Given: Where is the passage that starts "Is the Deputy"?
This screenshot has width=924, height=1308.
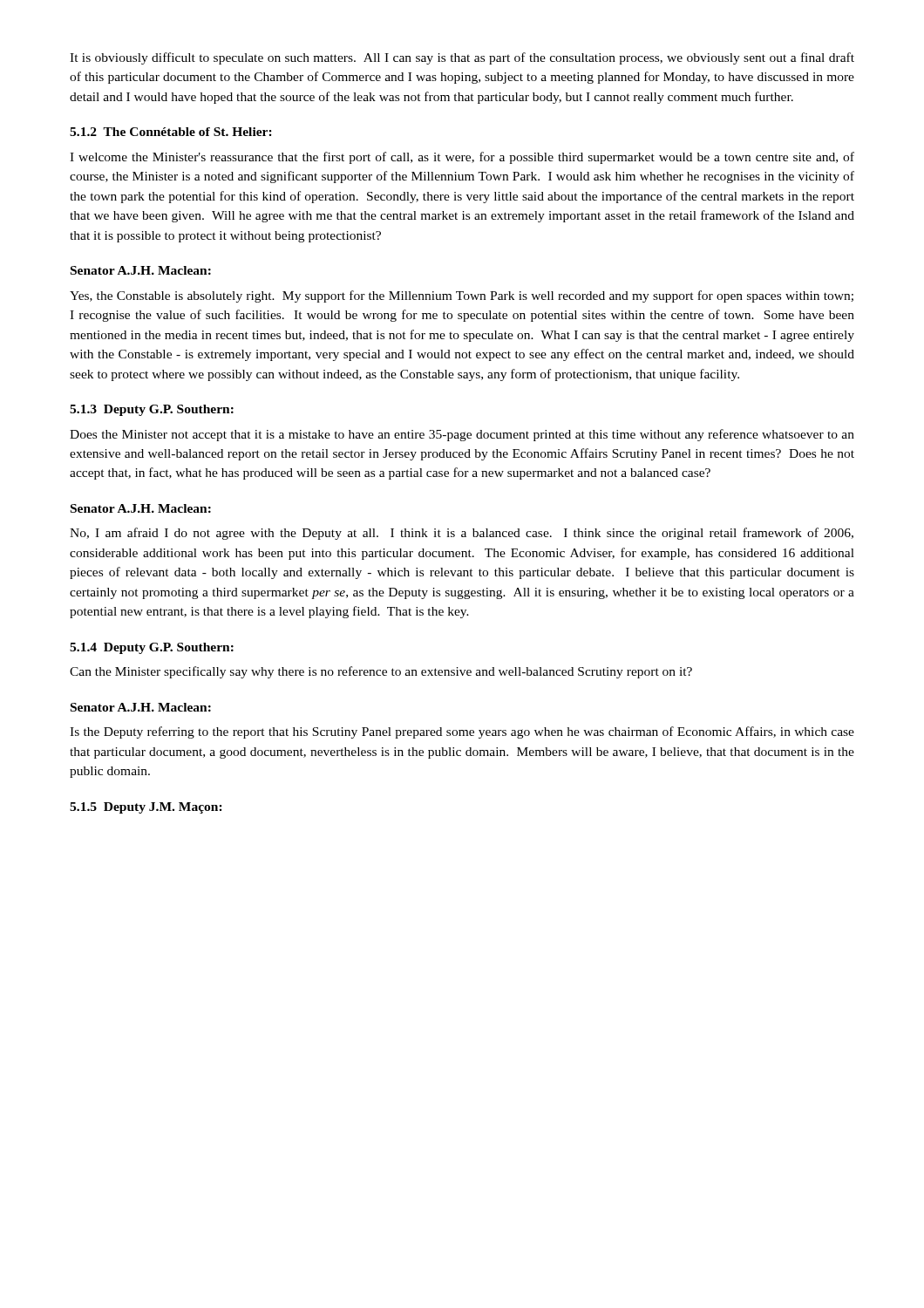Looking at the screenshot, I should point(462,751).
